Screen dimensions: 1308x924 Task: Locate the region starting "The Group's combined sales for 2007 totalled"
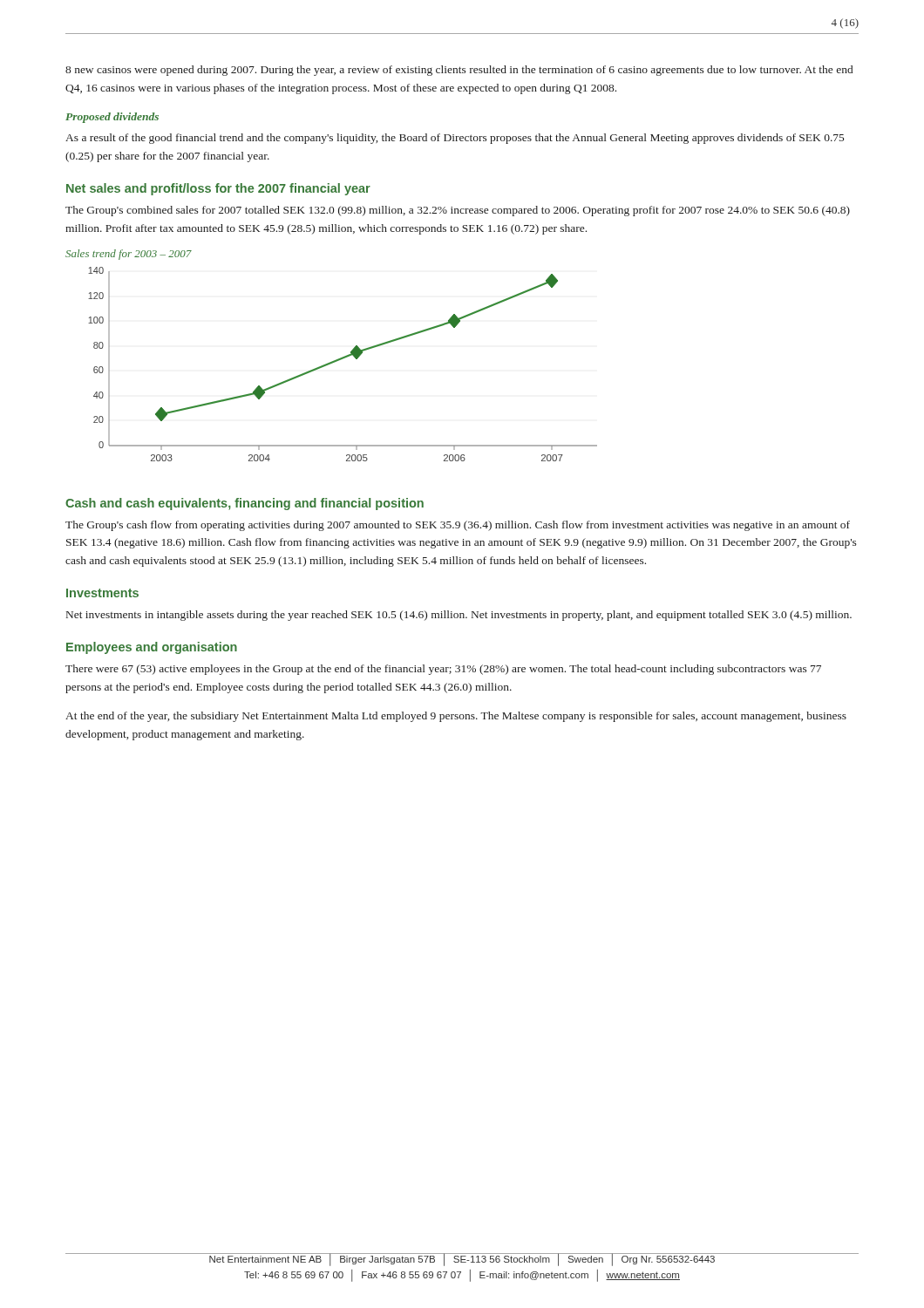(458, 219)
